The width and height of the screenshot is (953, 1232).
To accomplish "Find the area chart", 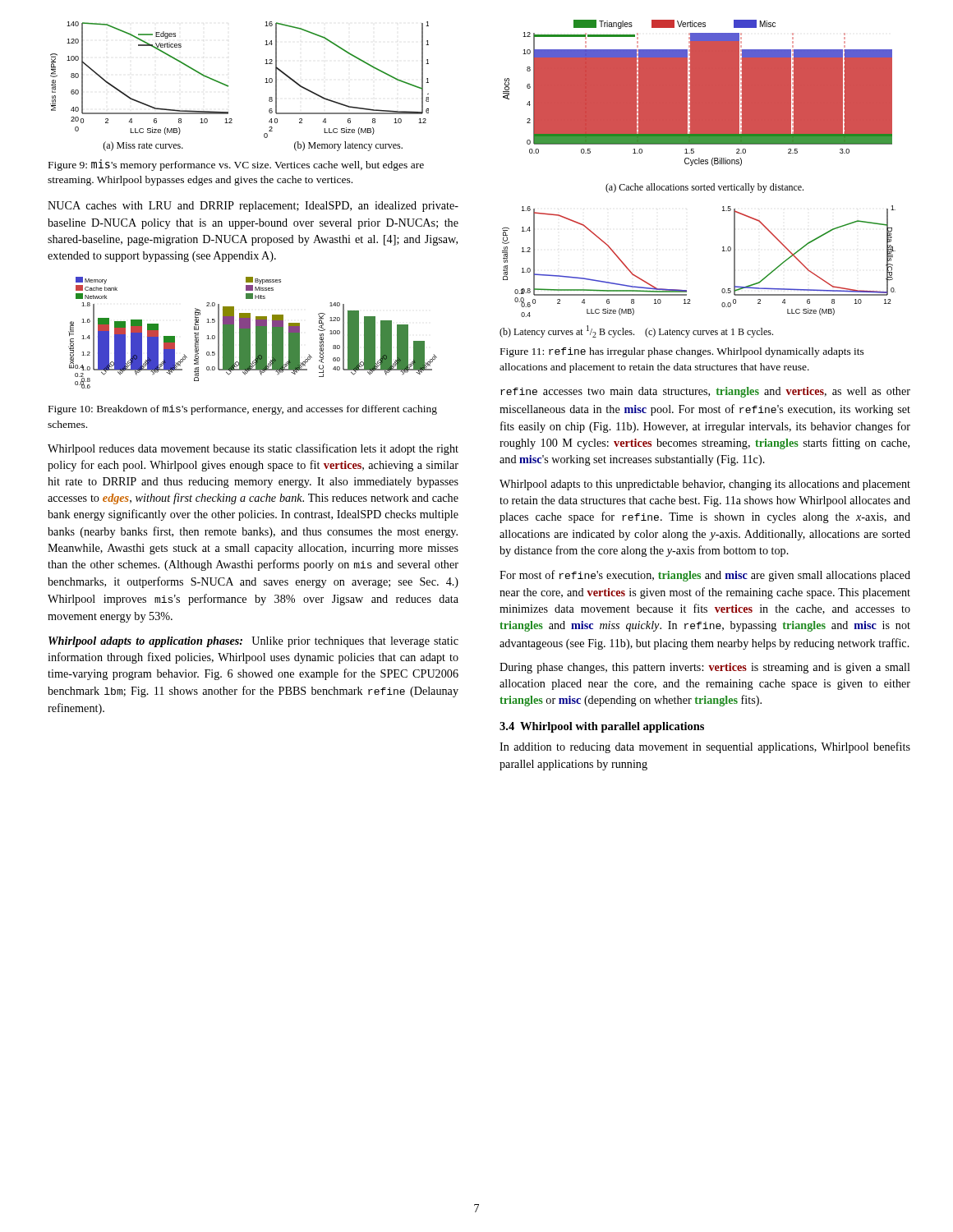I will coord(705,105).
